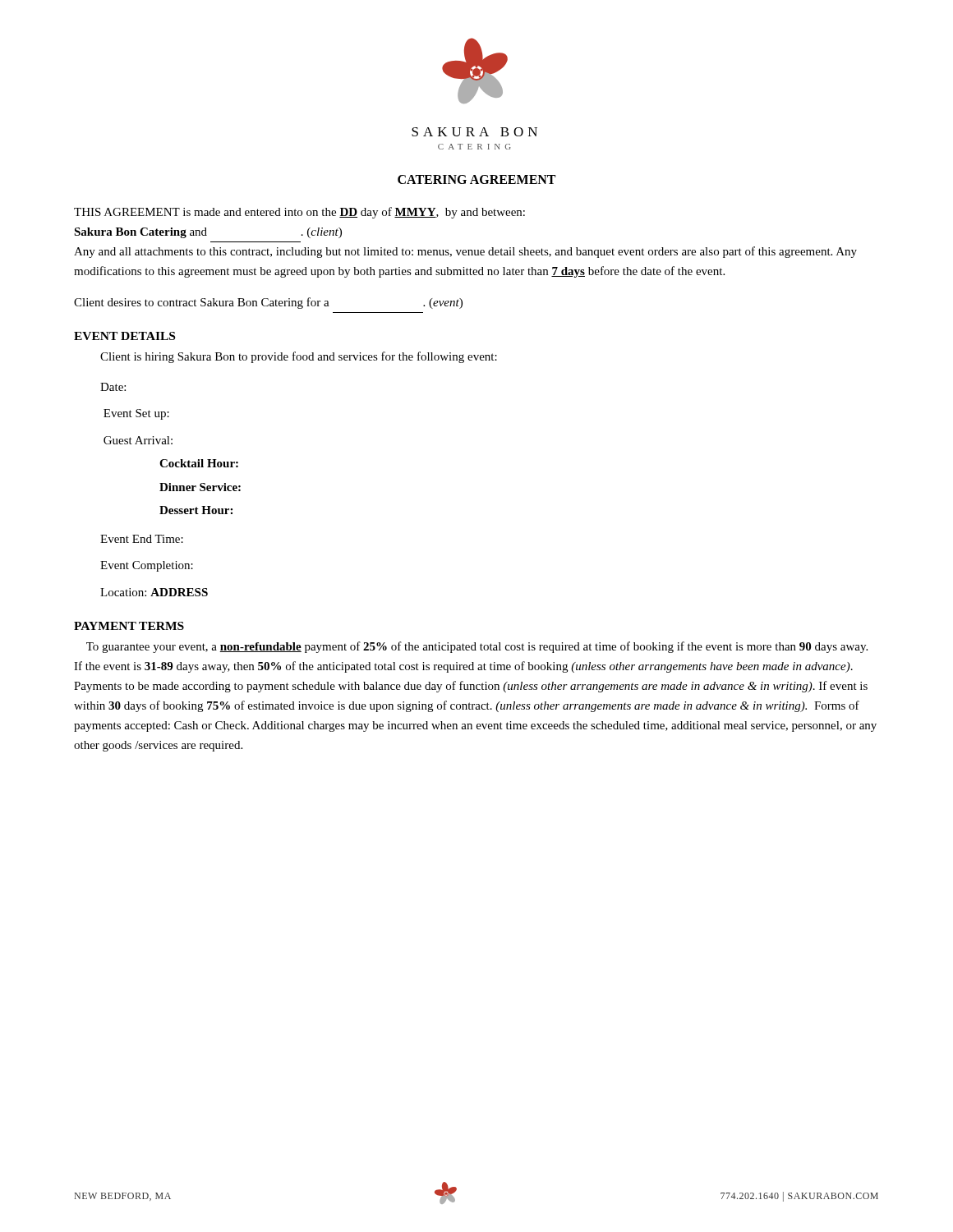Locate the block of text that opens with "Client desires to"
This screenshot has height=1232, width=953.
(269, 302)
